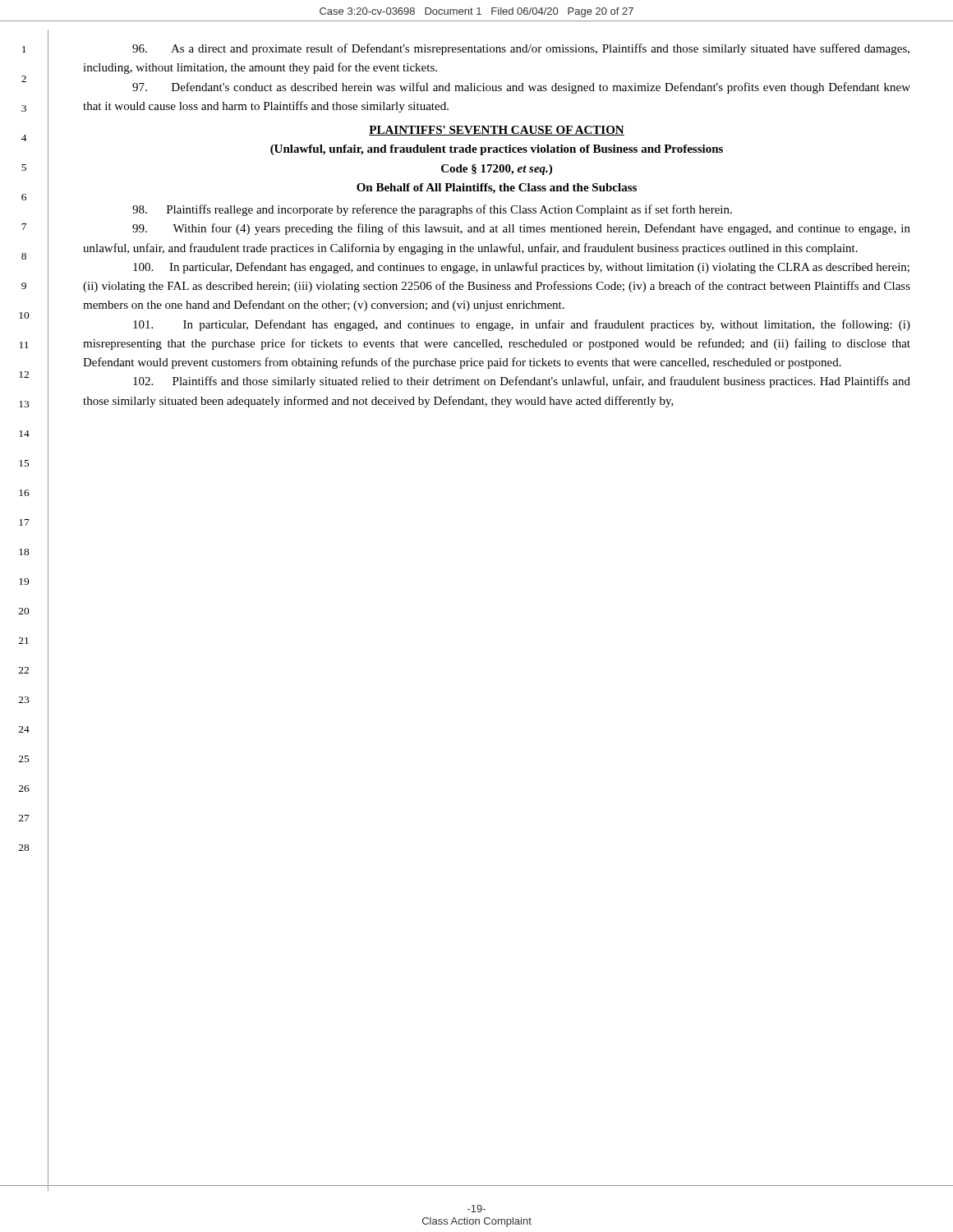This screenshot has height=1232, width=953.
Task: Find the passage starting "98. Plaintiffs reallege and"
Action: click(432, 209)
